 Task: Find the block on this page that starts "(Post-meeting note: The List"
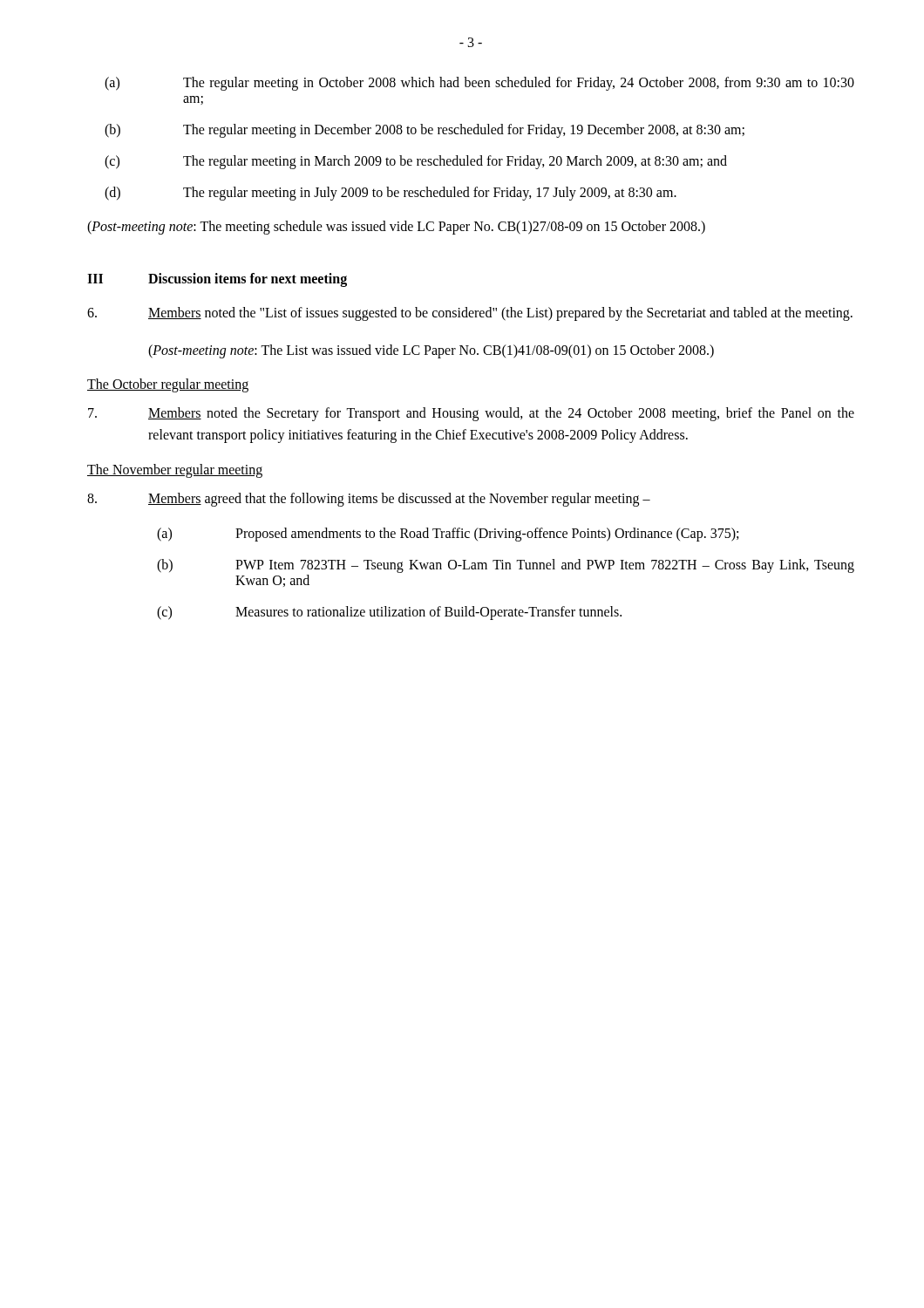431,350
